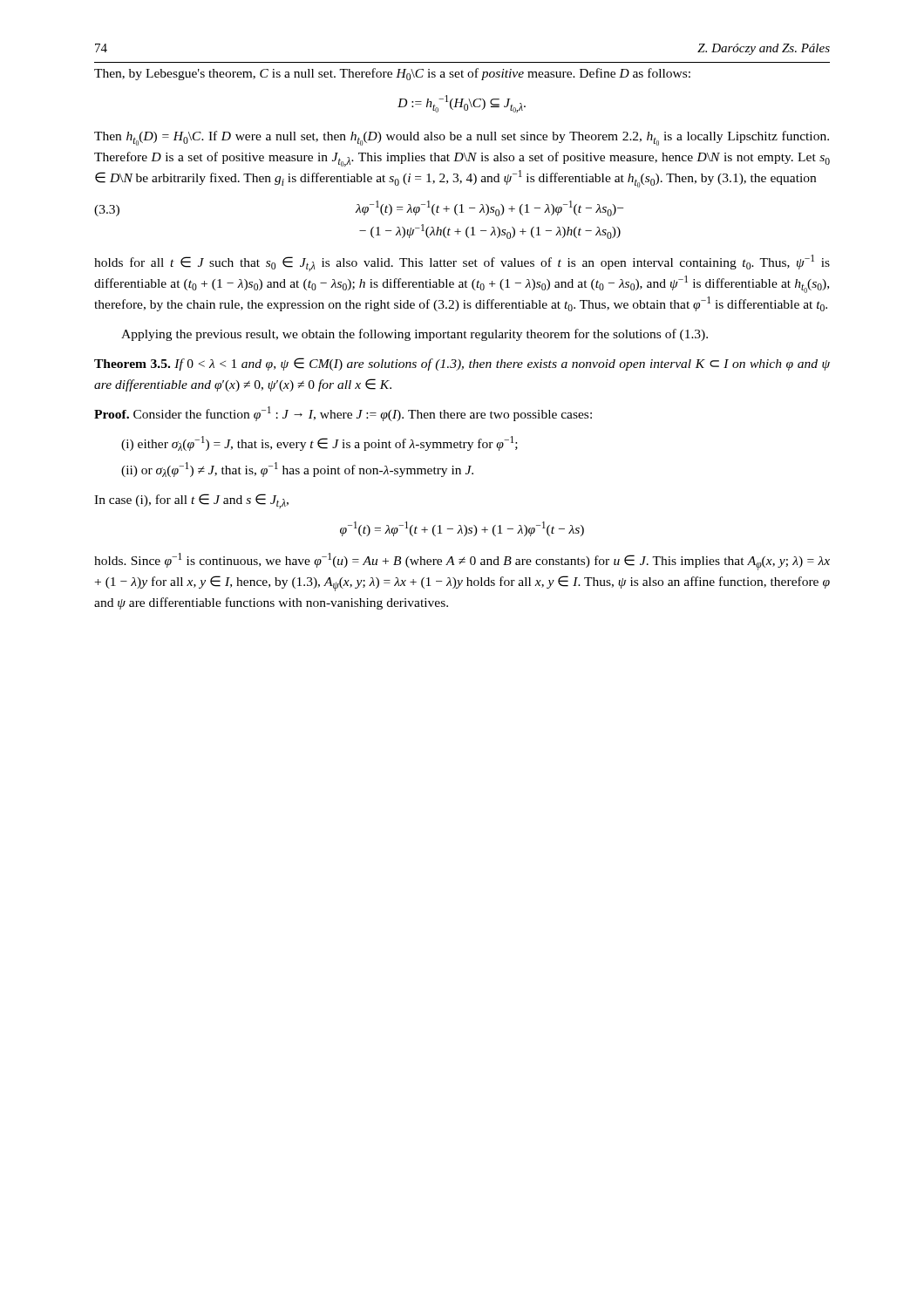Viewport: 924px width, 1308px height.
Task: Find the list item that reads "(i) either σλ(φ−1) = J, that"
Action: [x=320, y=444]
